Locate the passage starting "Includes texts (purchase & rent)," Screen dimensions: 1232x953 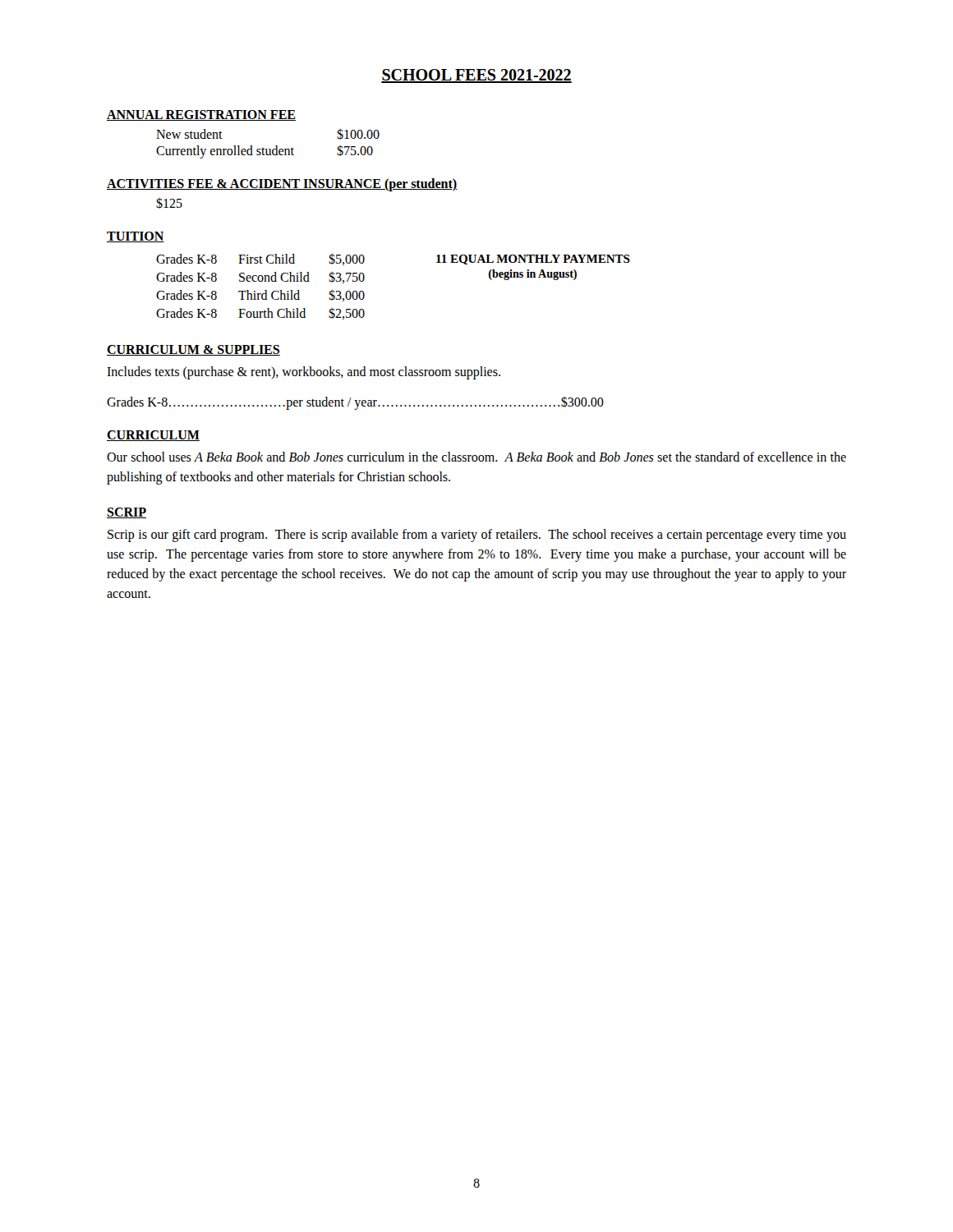[304, 372]
